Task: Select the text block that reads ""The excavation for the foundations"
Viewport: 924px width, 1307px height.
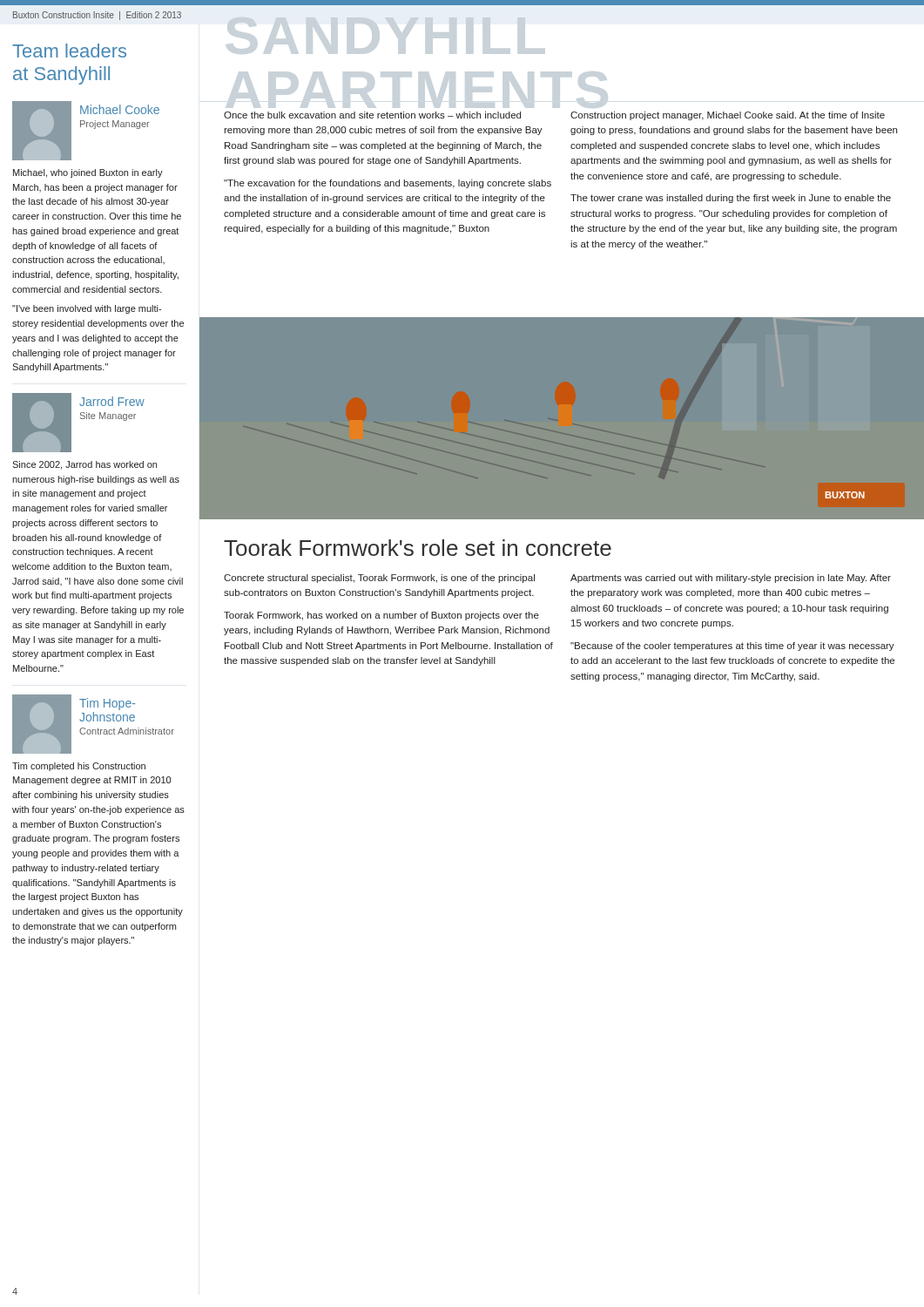Action: 388,206
